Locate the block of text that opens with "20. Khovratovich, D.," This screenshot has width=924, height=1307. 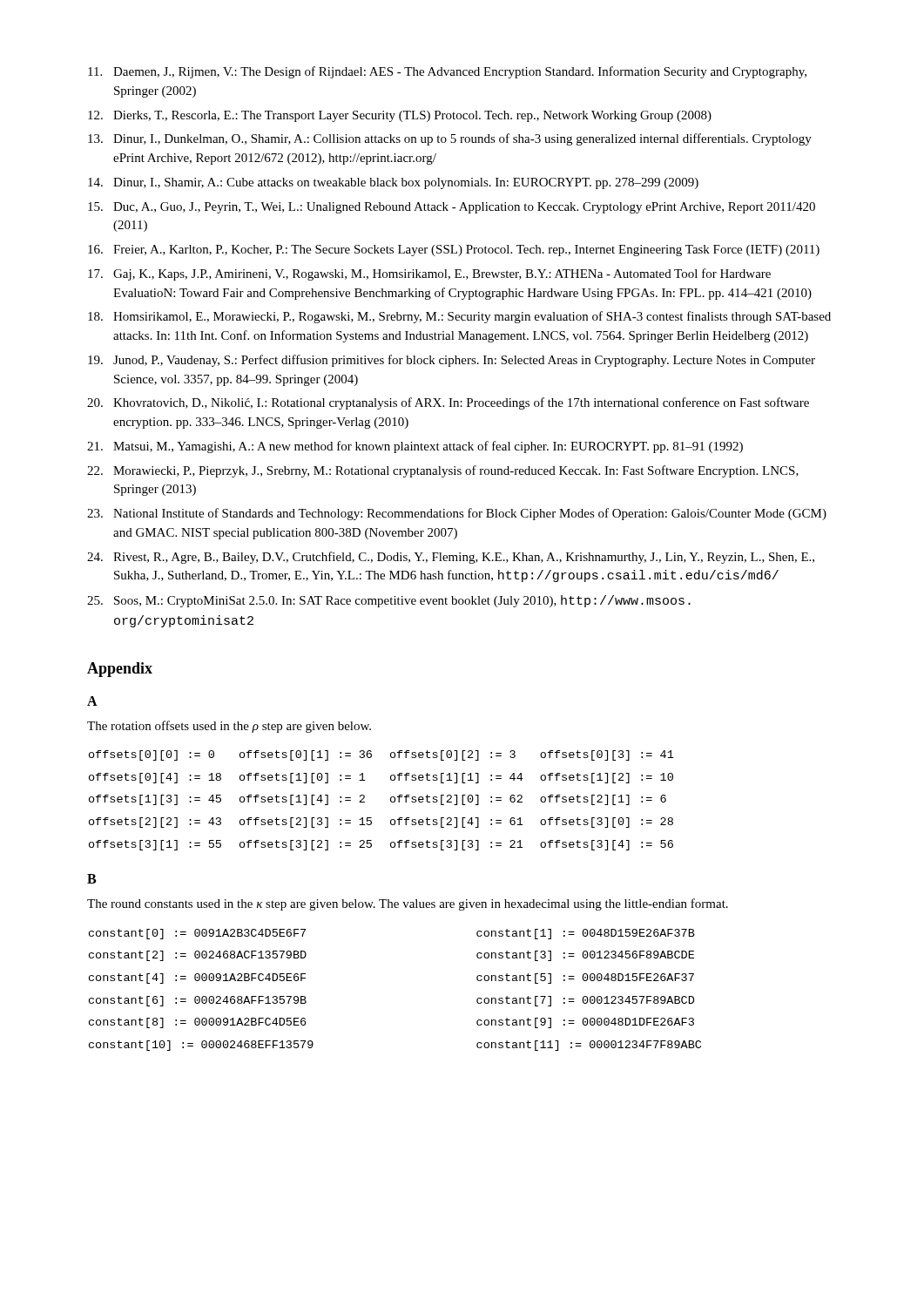coord(462,413)
